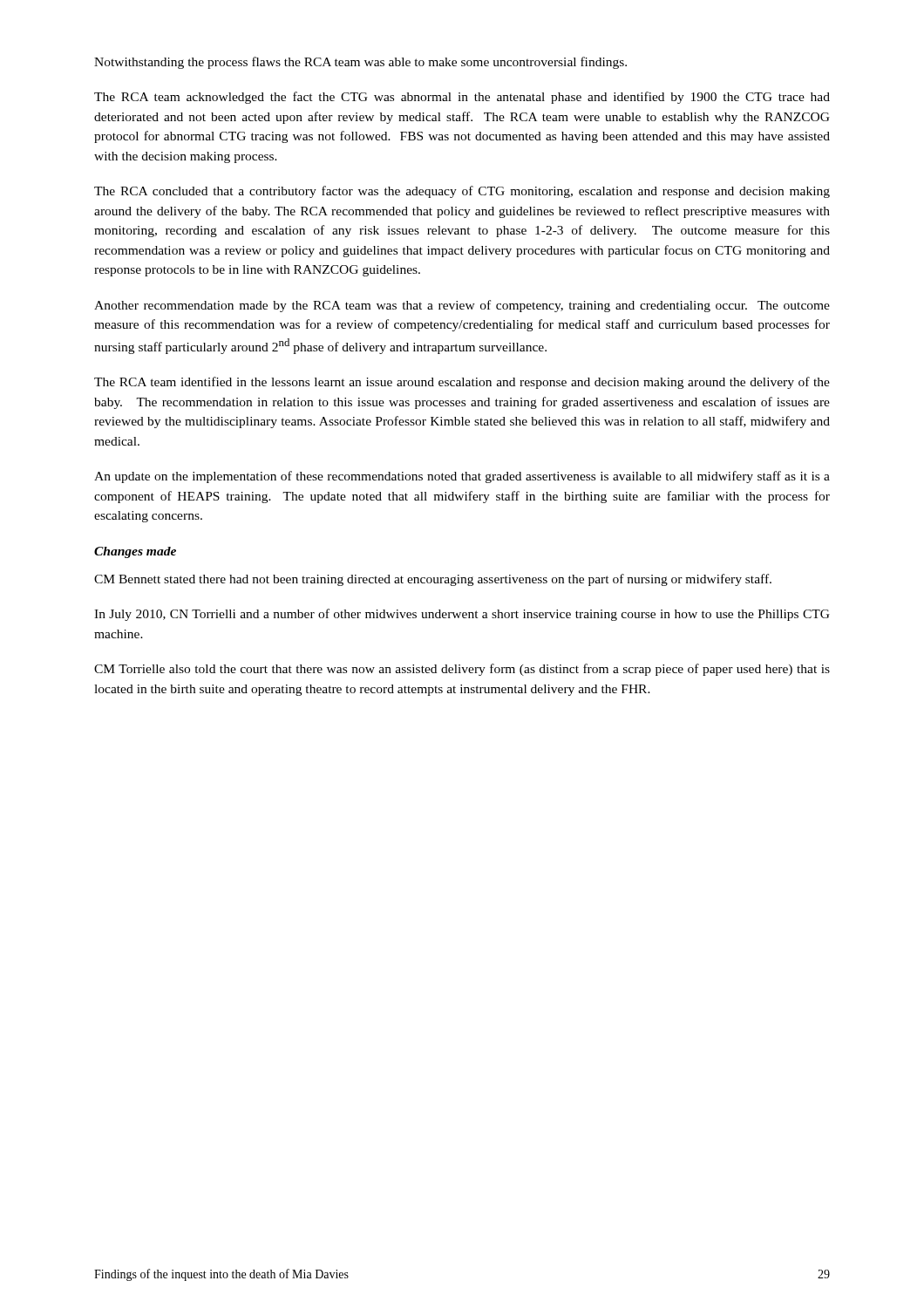Select the region starting "CM Bennett stated there had not been training"
Screen dimensions: 1308x924
pyautogui.click(x=433, y=579)
